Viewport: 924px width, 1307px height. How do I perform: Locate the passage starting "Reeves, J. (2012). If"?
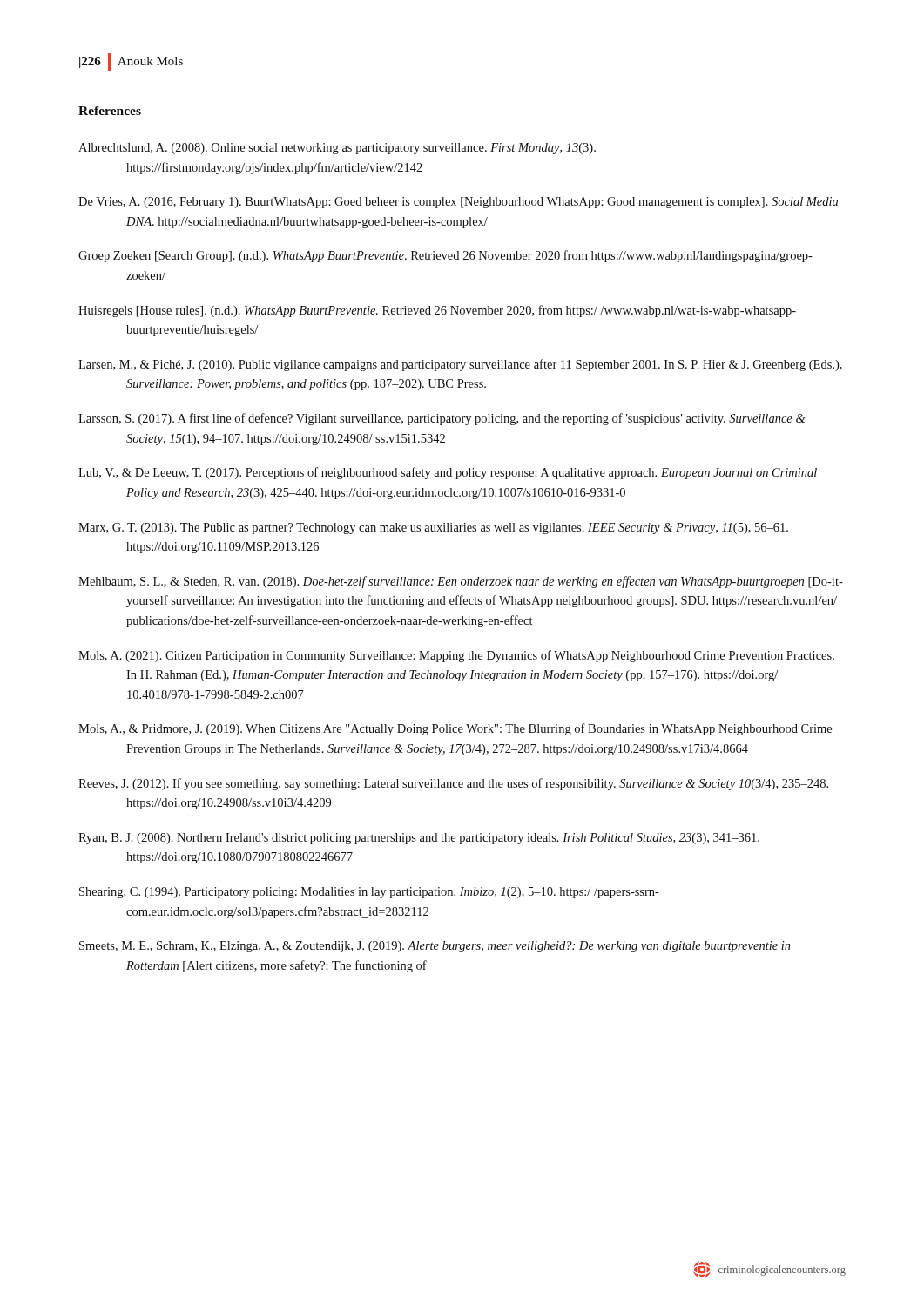454,793
